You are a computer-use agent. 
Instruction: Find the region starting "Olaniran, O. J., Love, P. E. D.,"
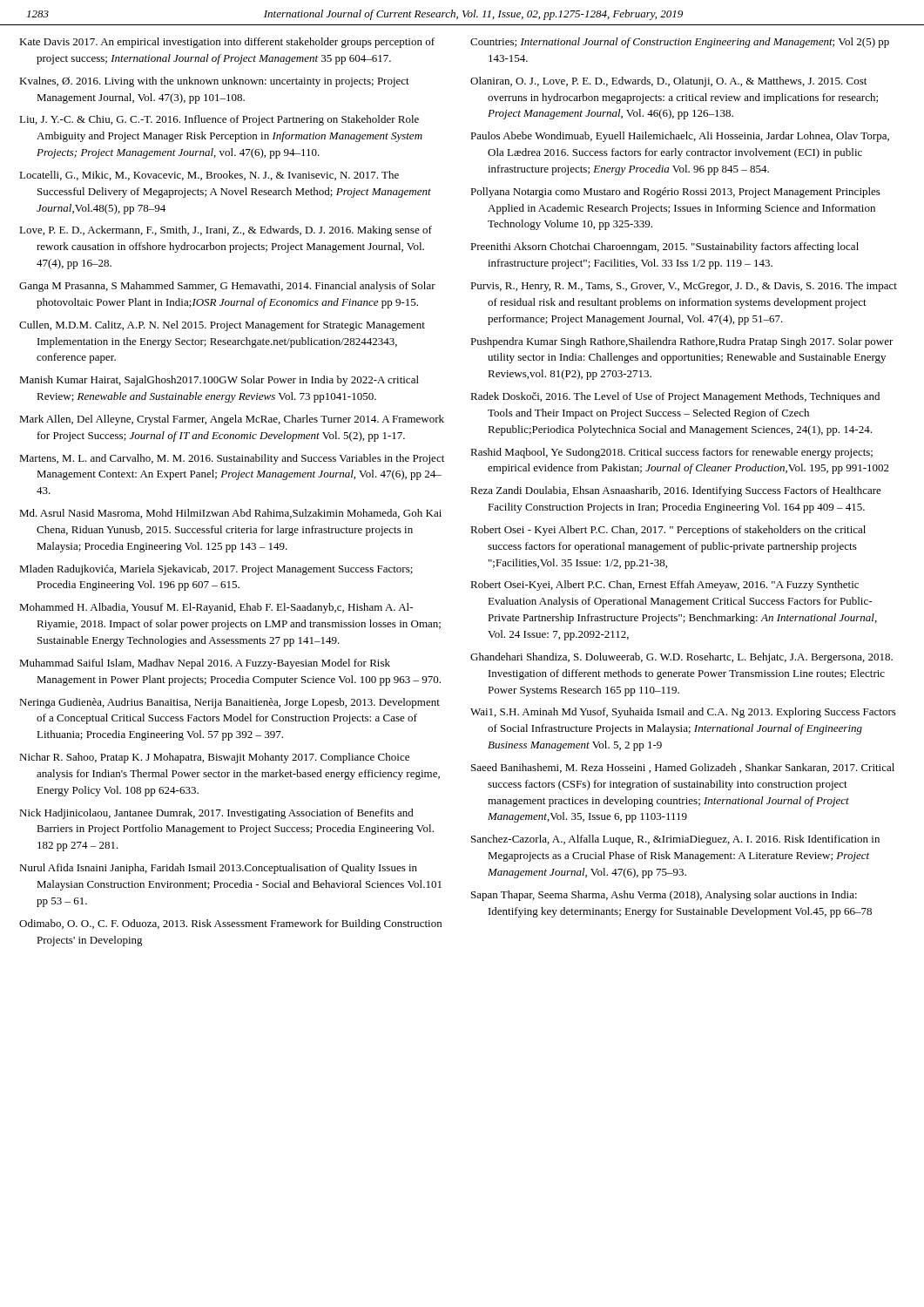coord(675,97)
